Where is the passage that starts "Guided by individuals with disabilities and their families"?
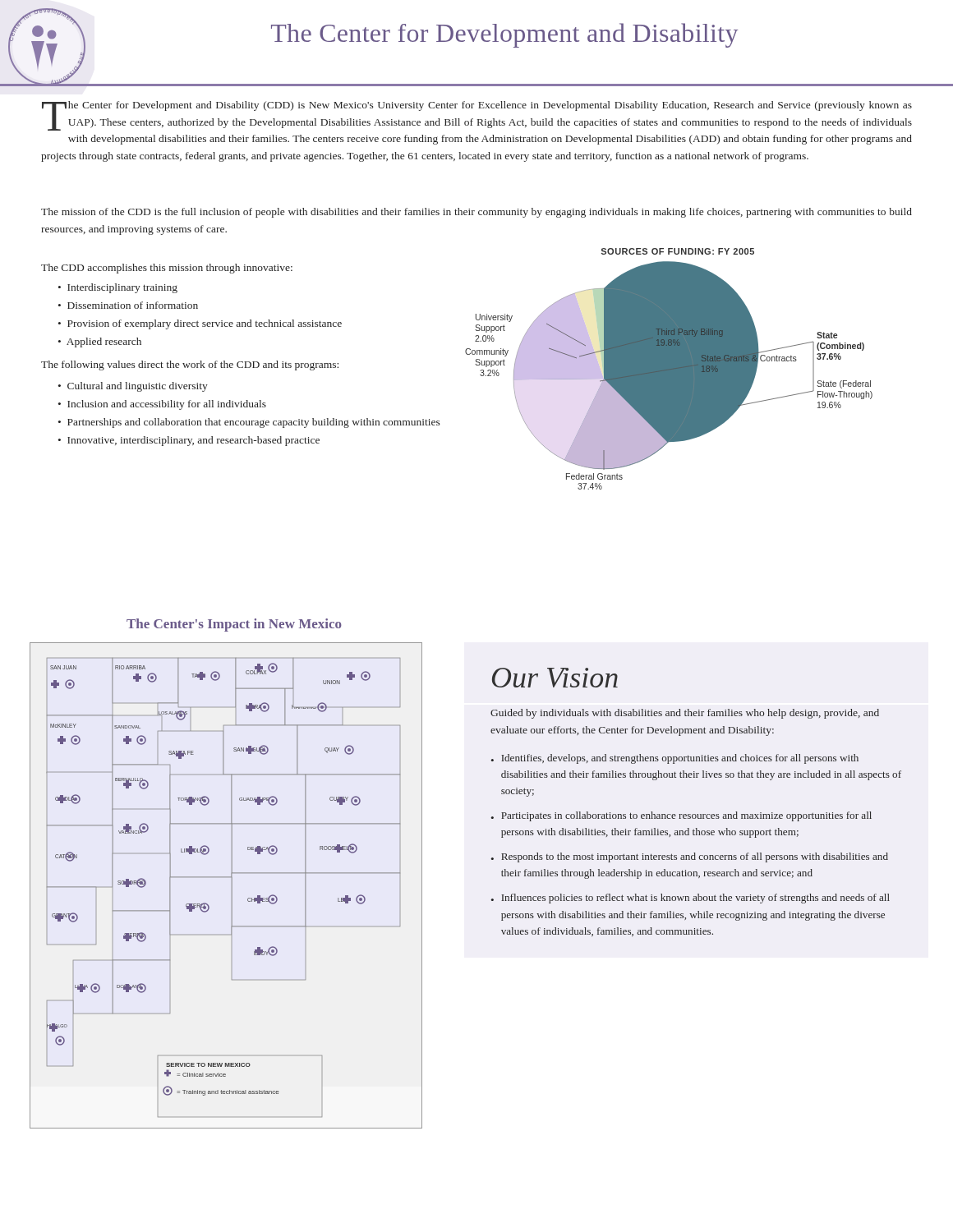The width and height of the screenshot is (953, 1232). pos(685,721)
